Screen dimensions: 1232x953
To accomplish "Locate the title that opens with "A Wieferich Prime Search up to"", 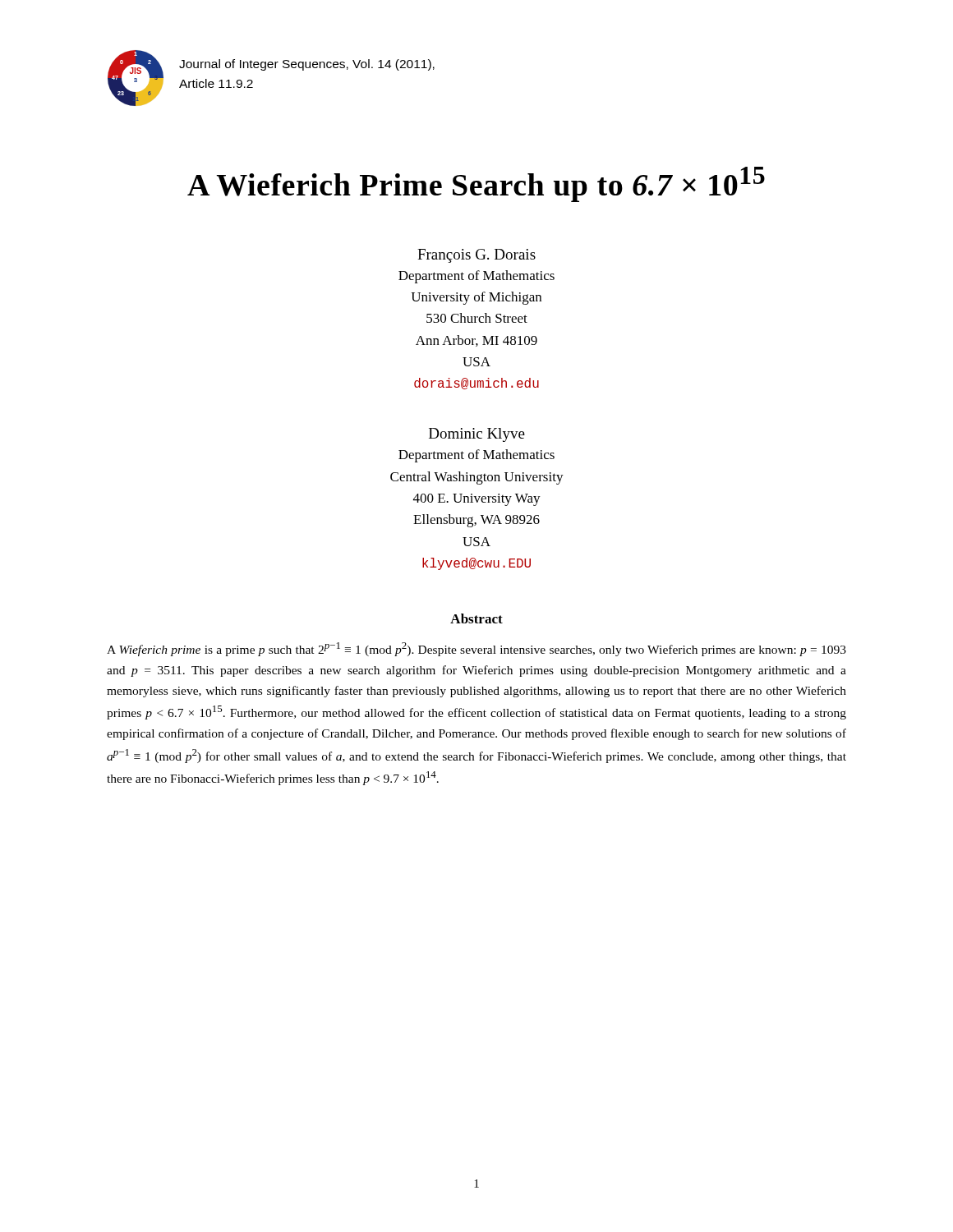I will [476, 181].
